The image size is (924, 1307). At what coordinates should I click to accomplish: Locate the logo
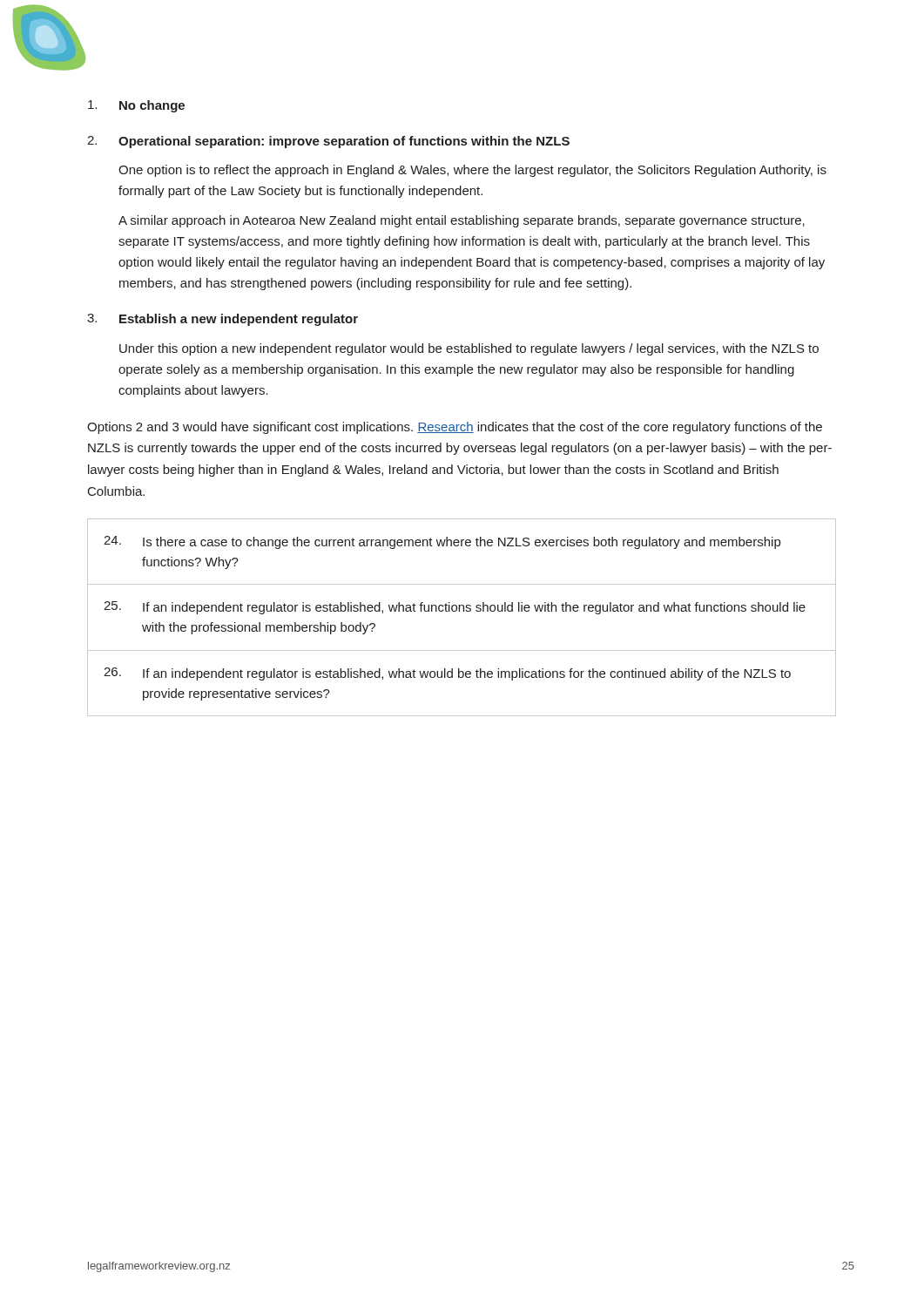pos(52,39)
